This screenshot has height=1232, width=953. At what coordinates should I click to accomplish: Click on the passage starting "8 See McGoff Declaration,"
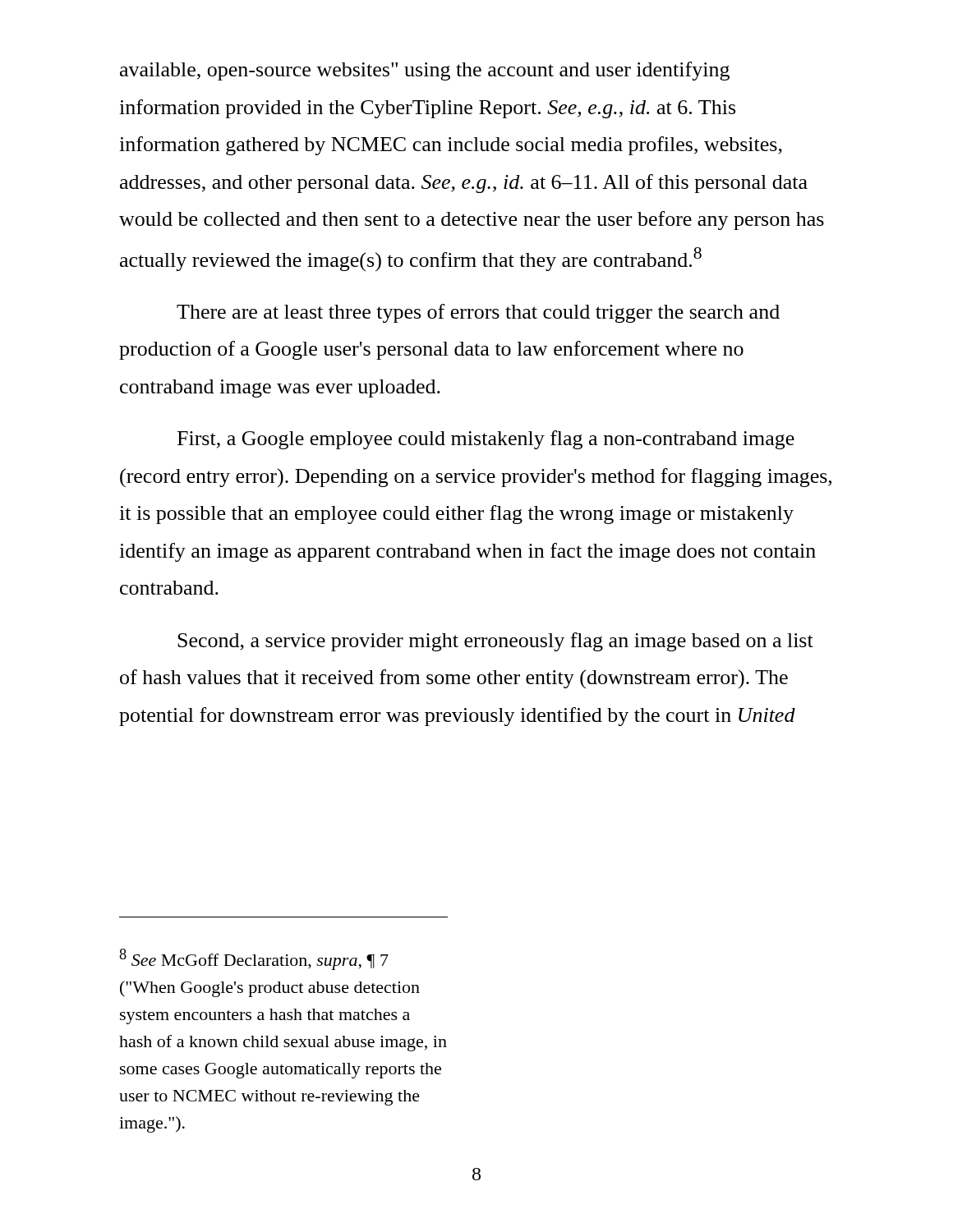coord(283,1040)
